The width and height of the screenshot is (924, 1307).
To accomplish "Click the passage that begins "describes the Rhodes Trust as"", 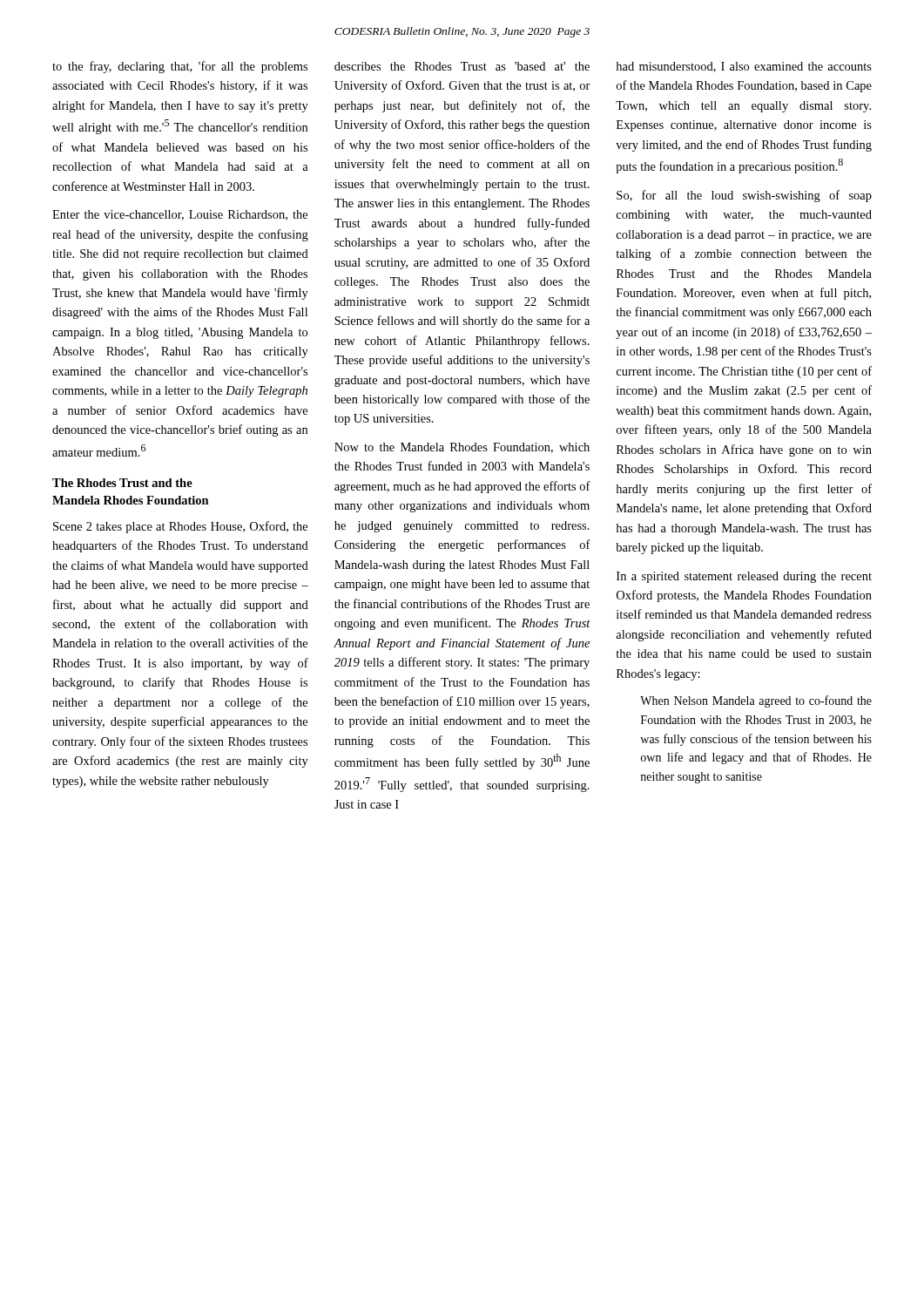I will click(x=462, y=243).
